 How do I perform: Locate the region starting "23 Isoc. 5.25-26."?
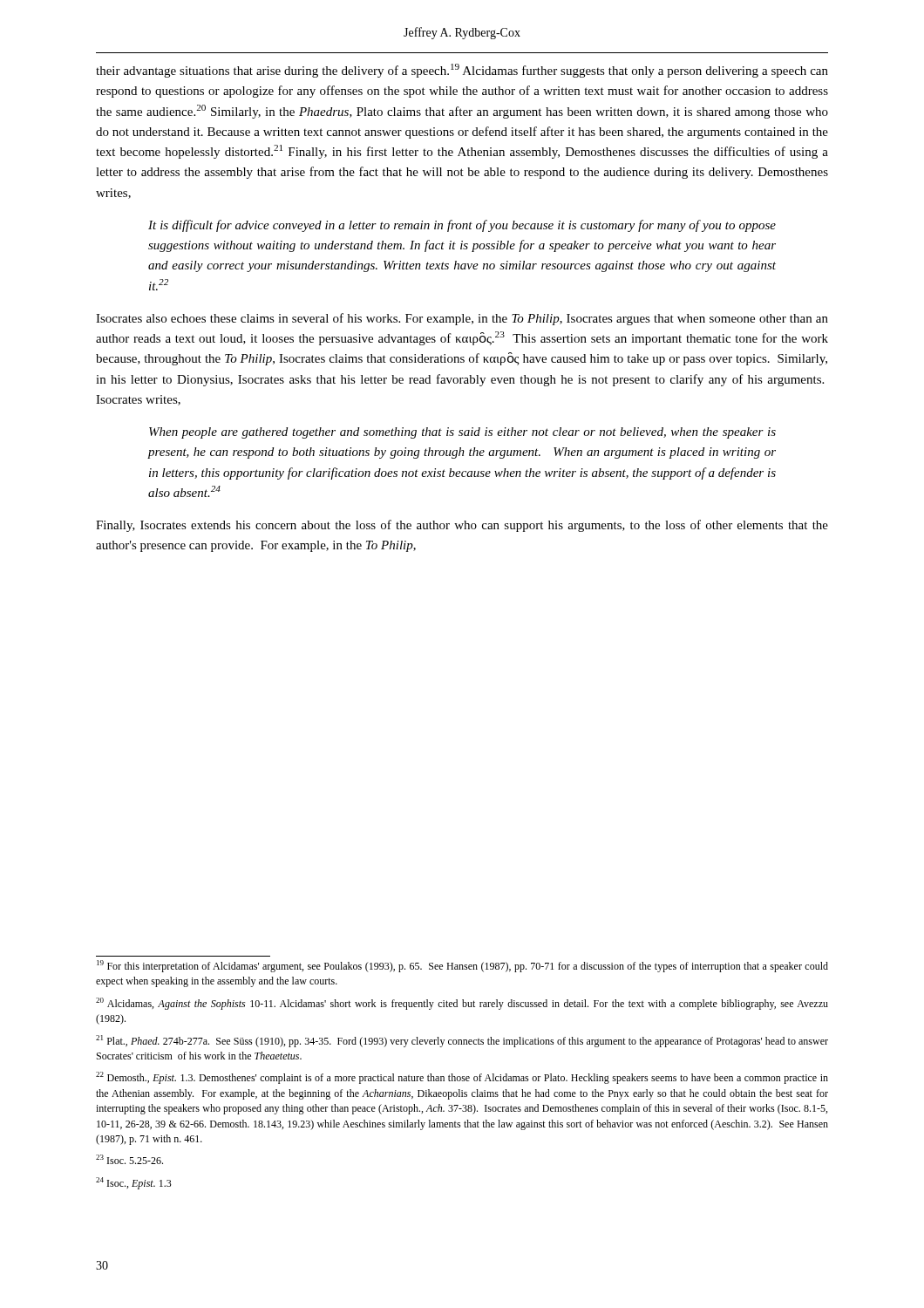[x=130, y=1160]
